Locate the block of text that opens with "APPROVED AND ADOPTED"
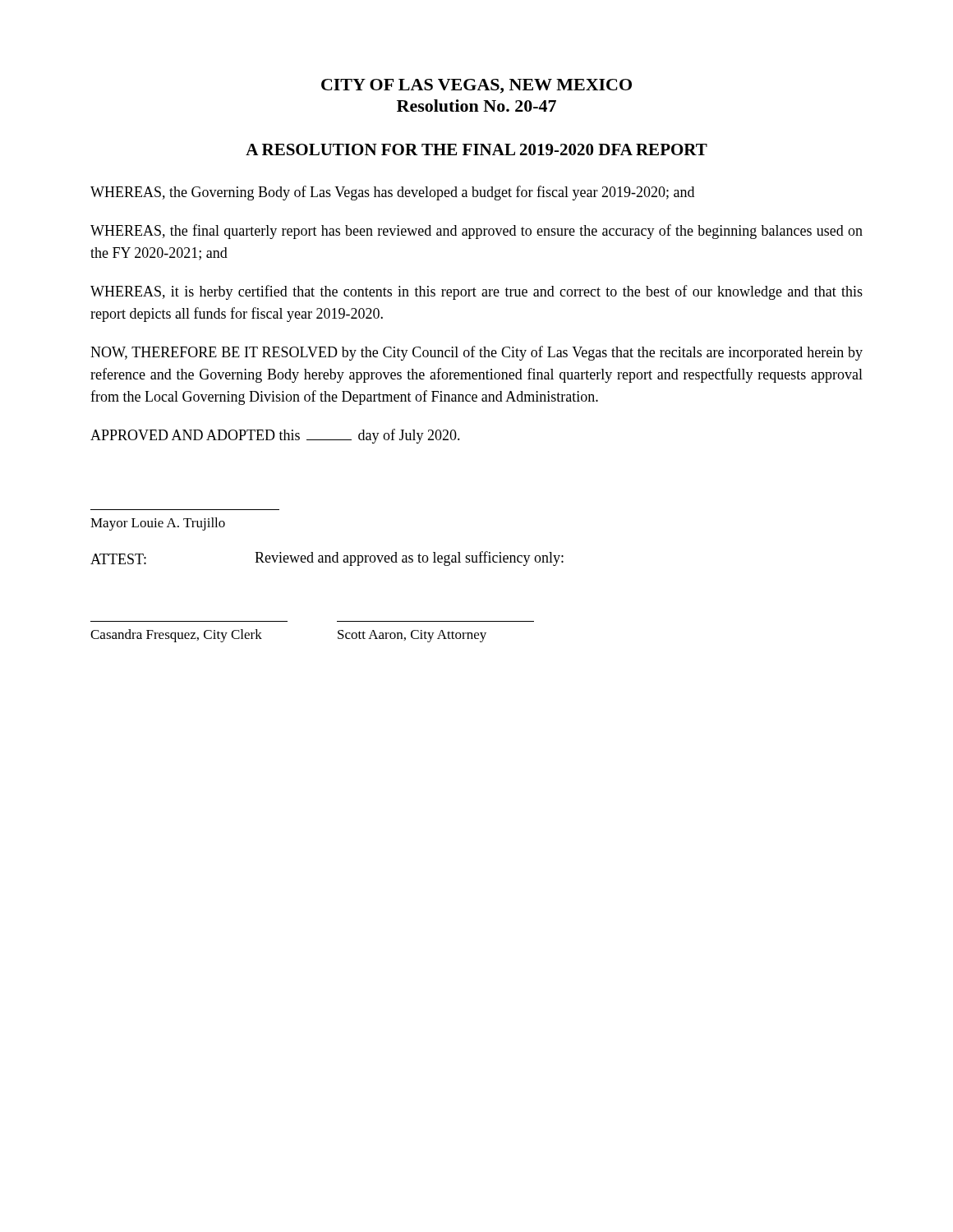Viewport: 953px width, 1232px height. pyautogui.click(x=275, y=435)
